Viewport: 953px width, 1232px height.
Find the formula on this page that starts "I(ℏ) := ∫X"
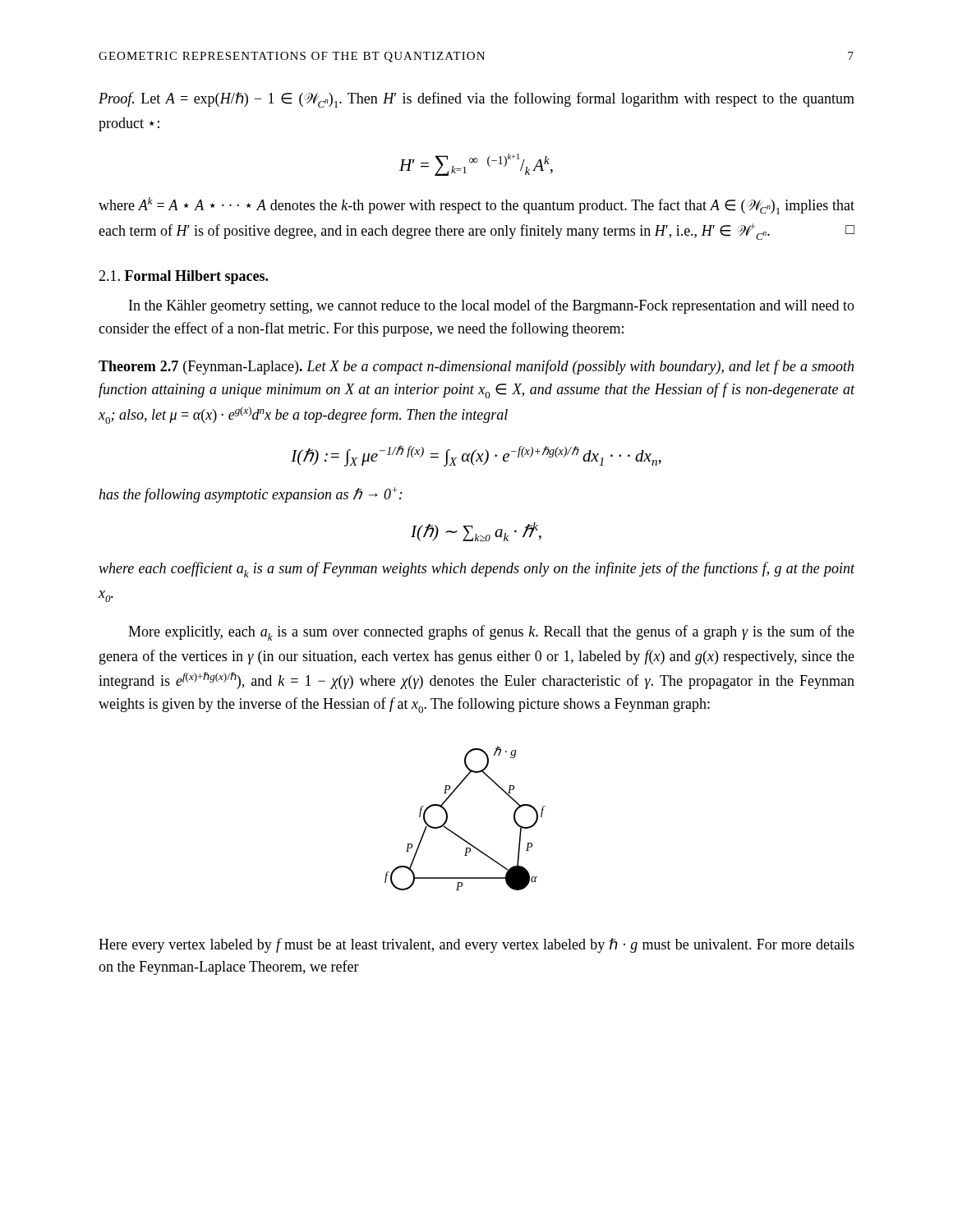pos(476,456)
